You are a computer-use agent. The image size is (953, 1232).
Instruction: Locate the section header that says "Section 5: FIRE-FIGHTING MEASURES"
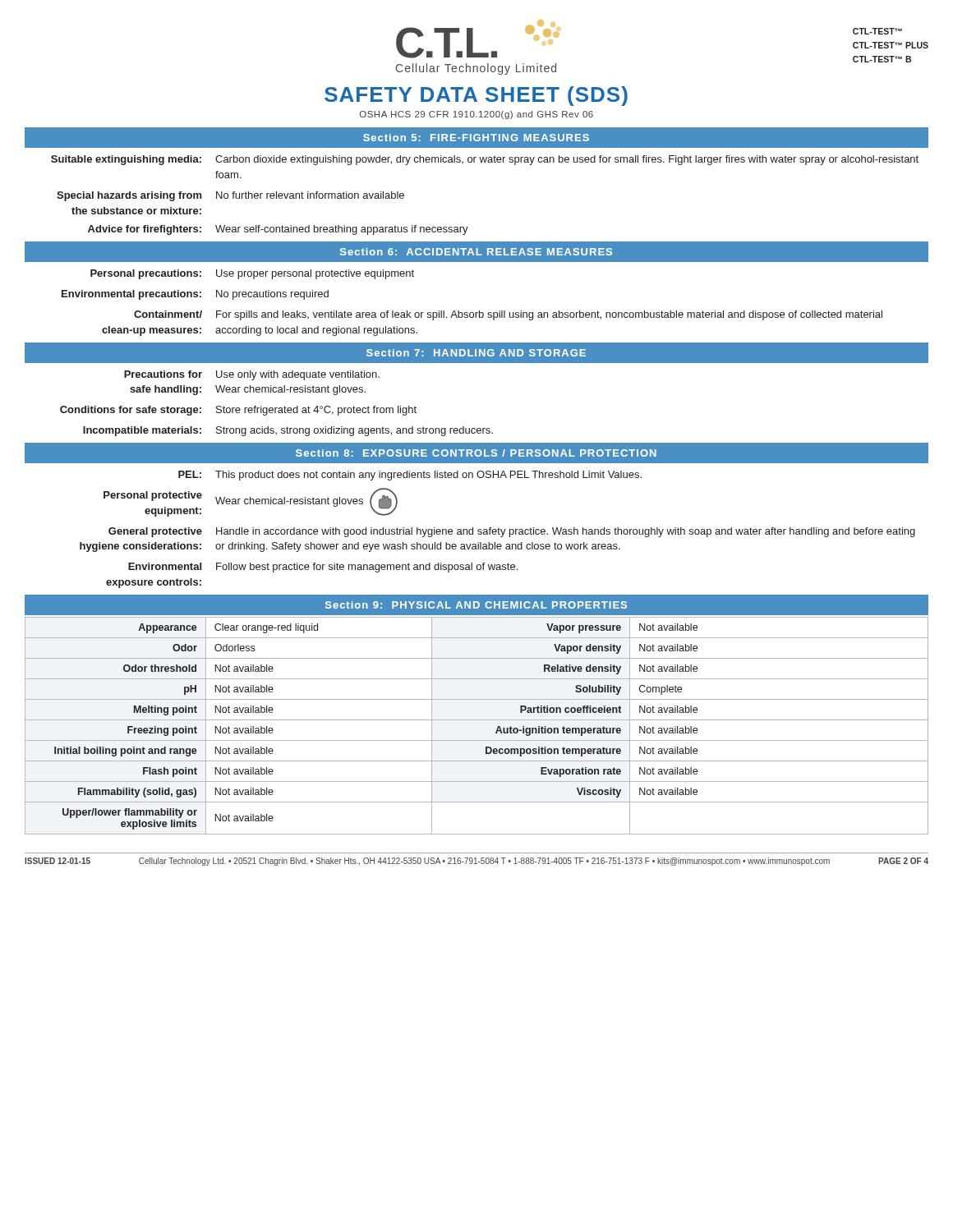(476, 138)
